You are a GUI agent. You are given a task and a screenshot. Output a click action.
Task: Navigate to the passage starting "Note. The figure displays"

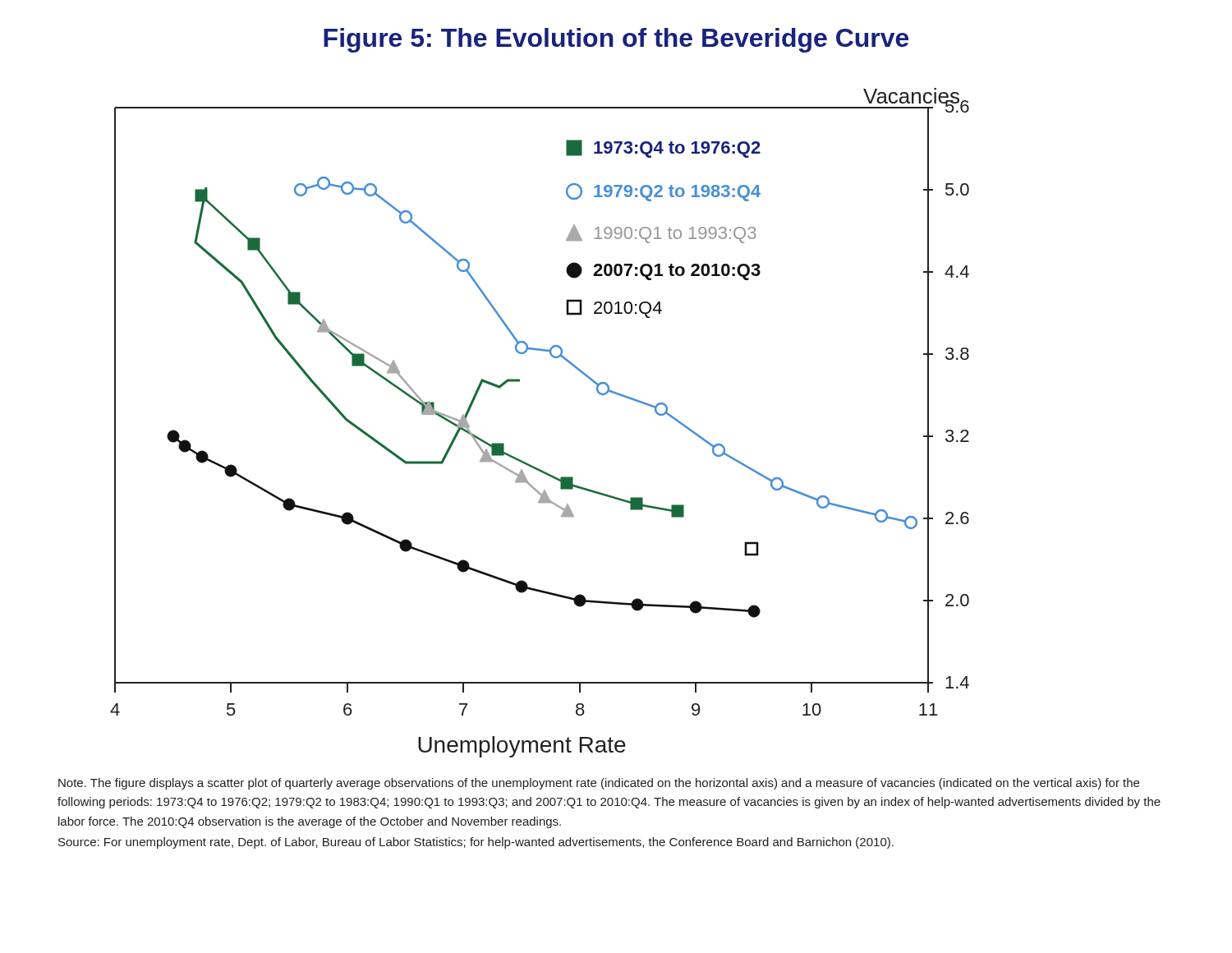pos(609,802)
